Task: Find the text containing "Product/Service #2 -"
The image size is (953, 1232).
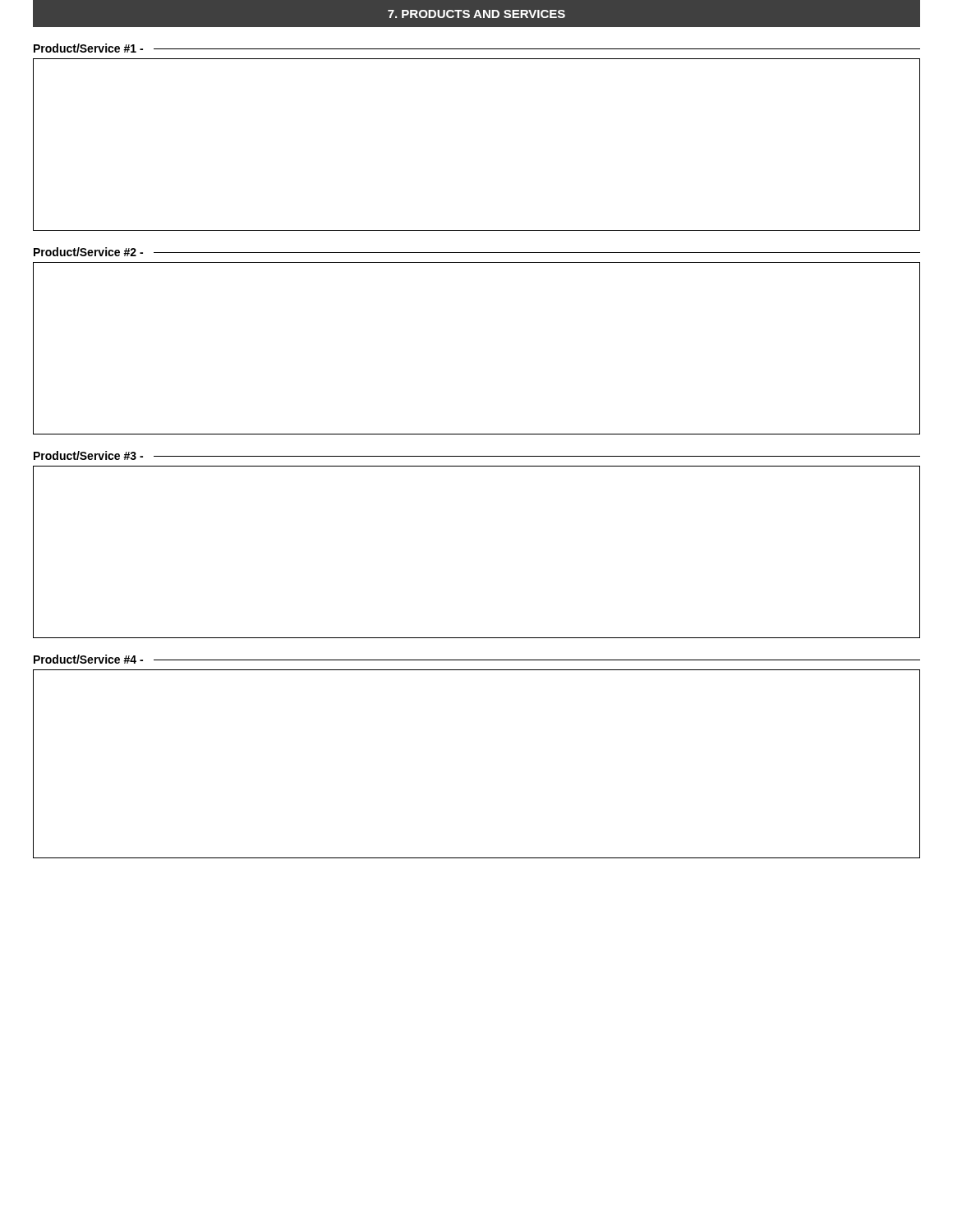Action: 476,252
